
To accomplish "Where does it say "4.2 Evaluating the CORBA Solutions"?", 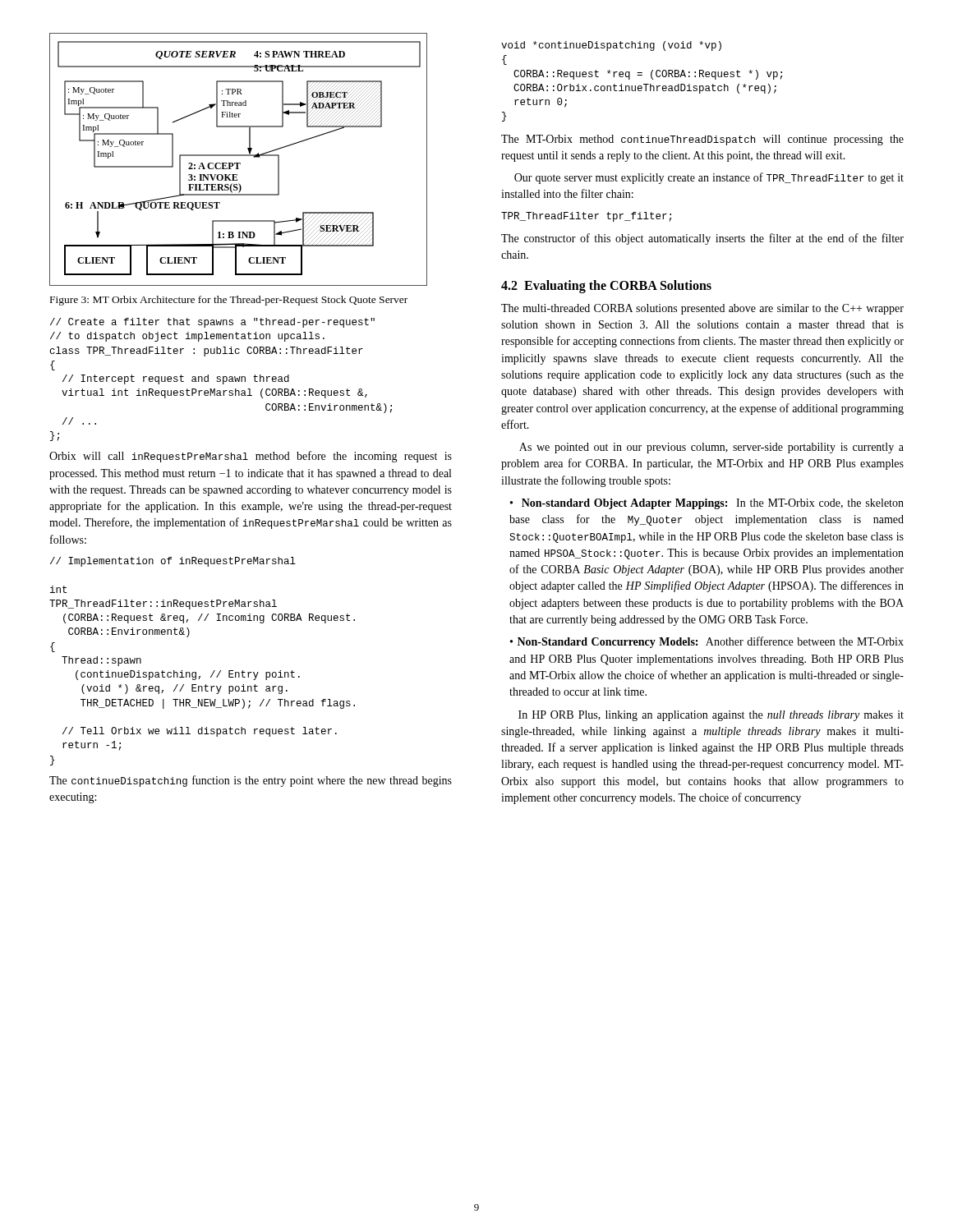I will 606,285.
